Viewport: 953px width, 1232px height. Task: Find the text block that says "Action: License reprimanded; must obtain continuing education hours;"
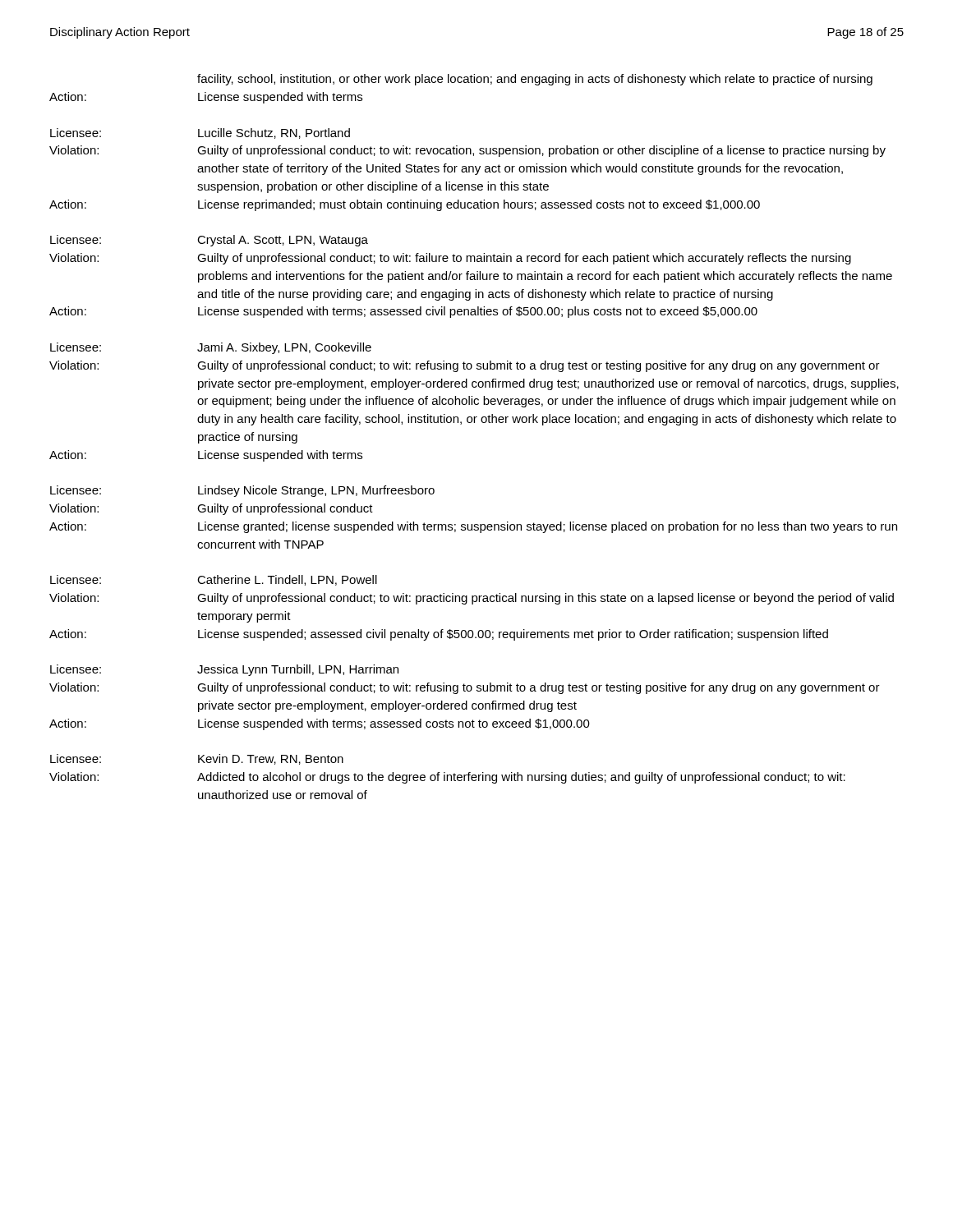(x=476, y=204)
